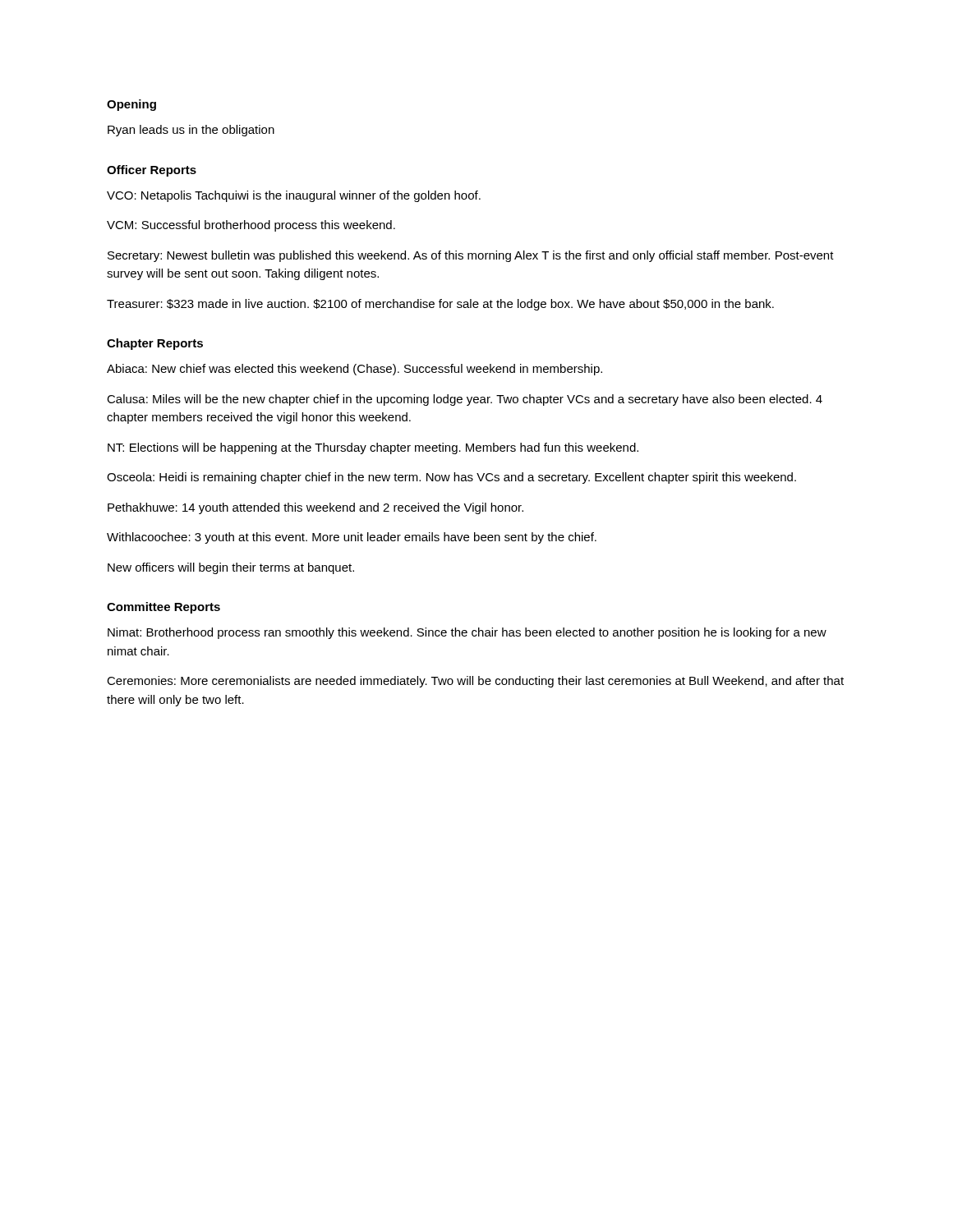The width and height of the screenshot is (953, 1232).
Task: Find the text block containing "Abiaca: New chief was elected this"
Action: (355, 368)
